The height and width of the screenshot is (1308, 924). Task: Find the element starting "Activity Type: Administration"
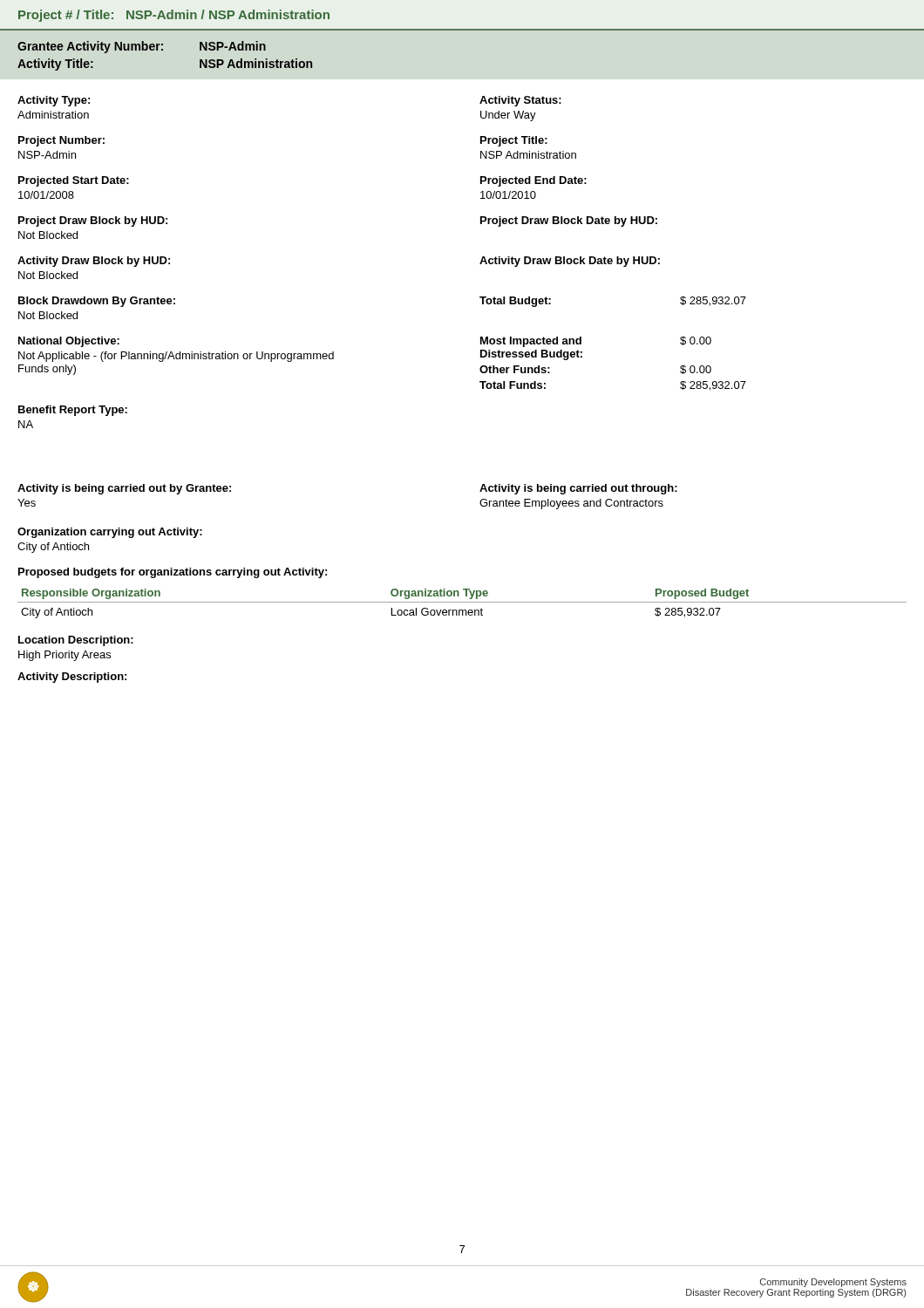[x=54, y=101]
